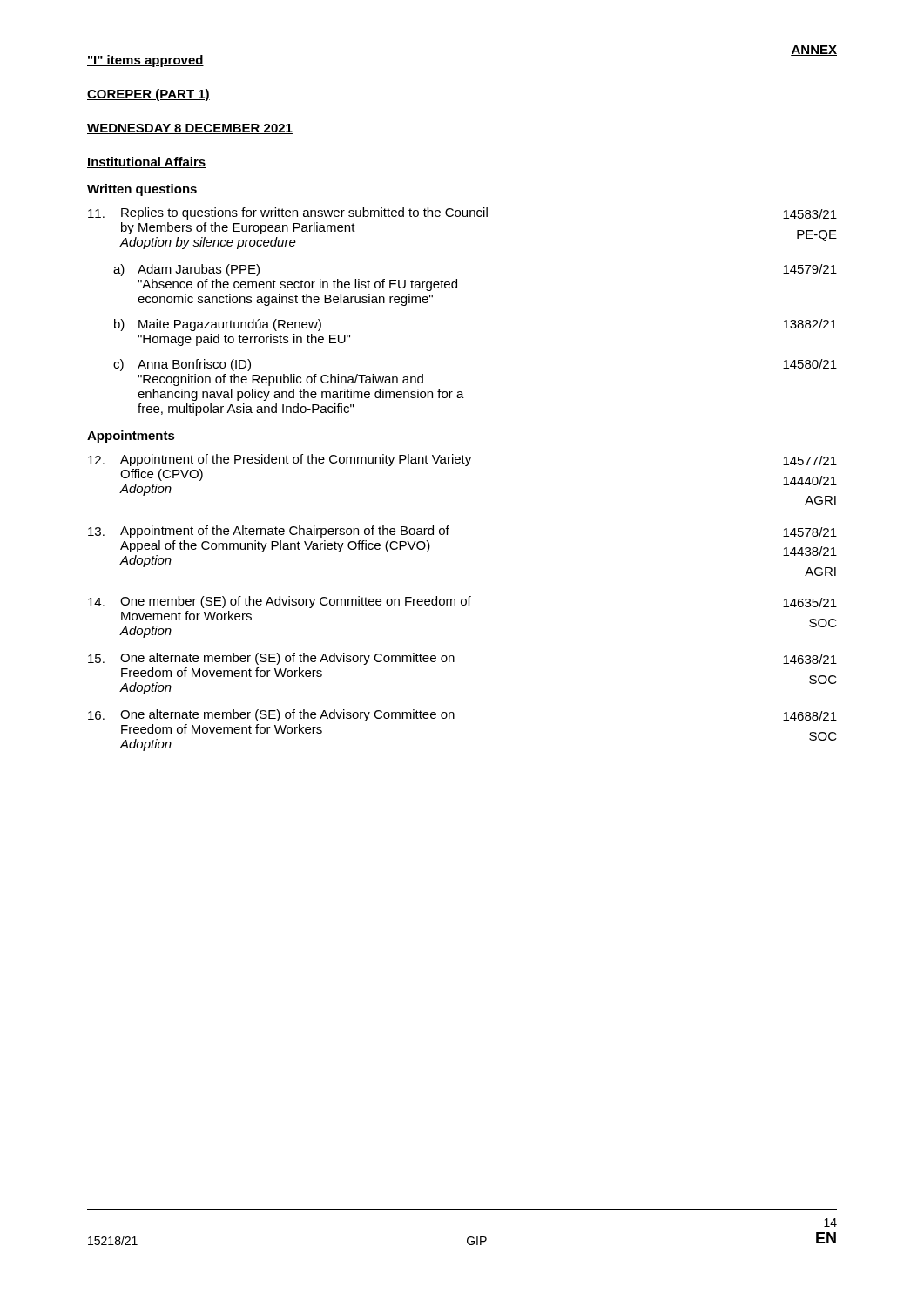Find the block on this page that starts "a) Adam Jarubas (PPE) "Absence of the cement"
Viewport: 924px width, 1307px height.
click(x=196, y=270)
